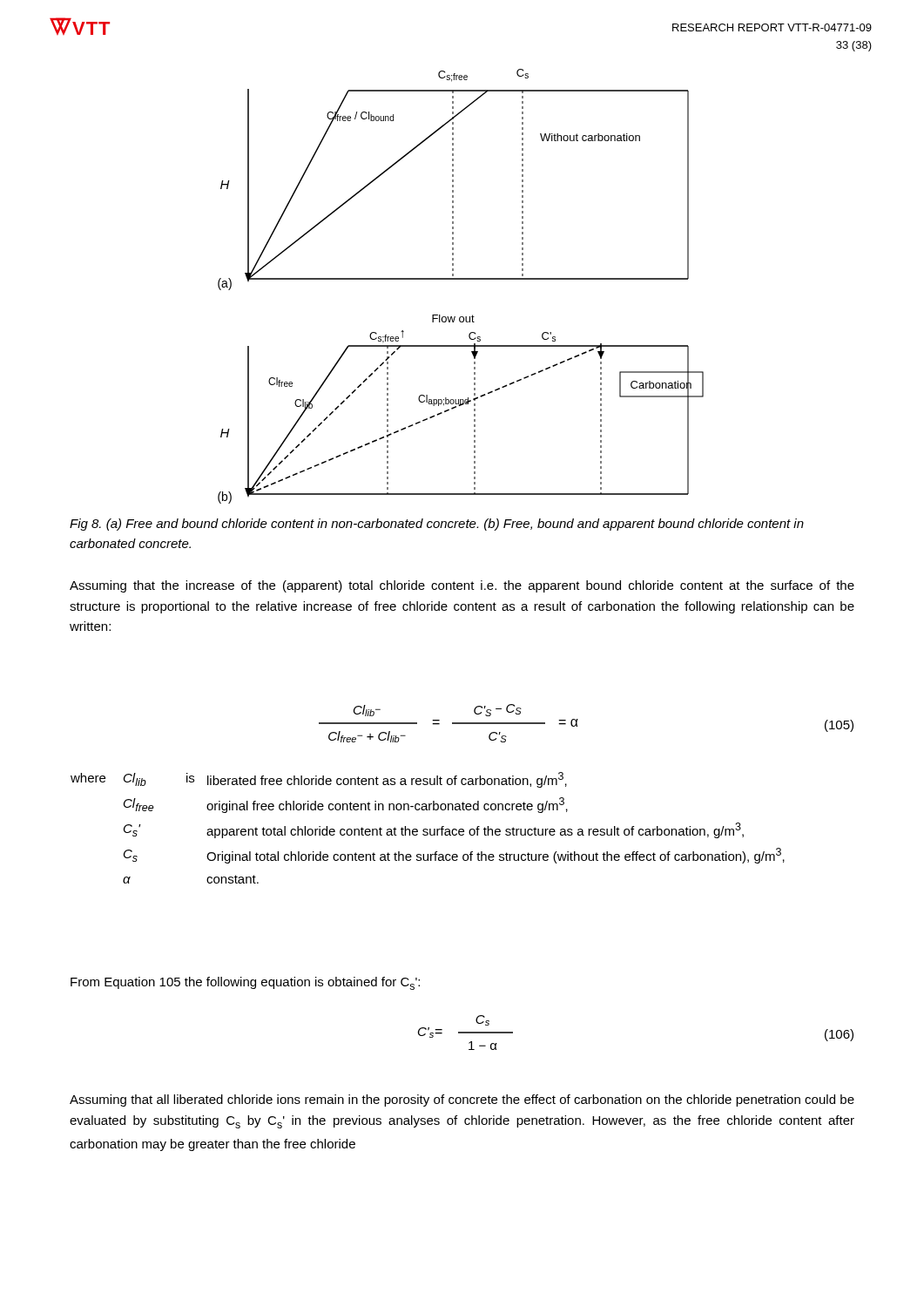Select the text starting "Fig 8. (a) Free and bound chloride"
The width and height of the screenshot is (924, 1307).
(x=437, y=533)
